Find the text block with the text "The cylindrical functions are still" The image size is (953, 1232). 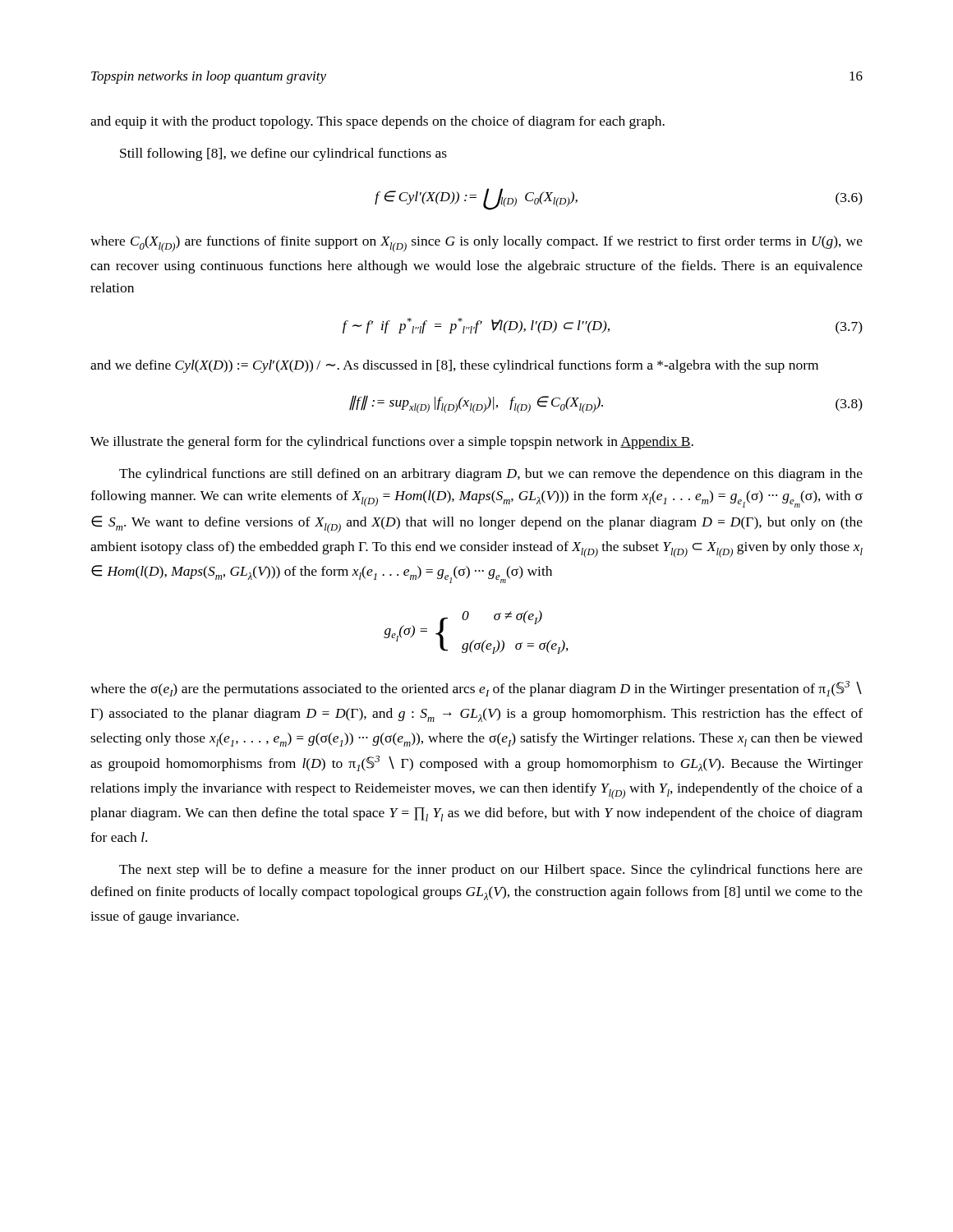click(x=476, y=524)
